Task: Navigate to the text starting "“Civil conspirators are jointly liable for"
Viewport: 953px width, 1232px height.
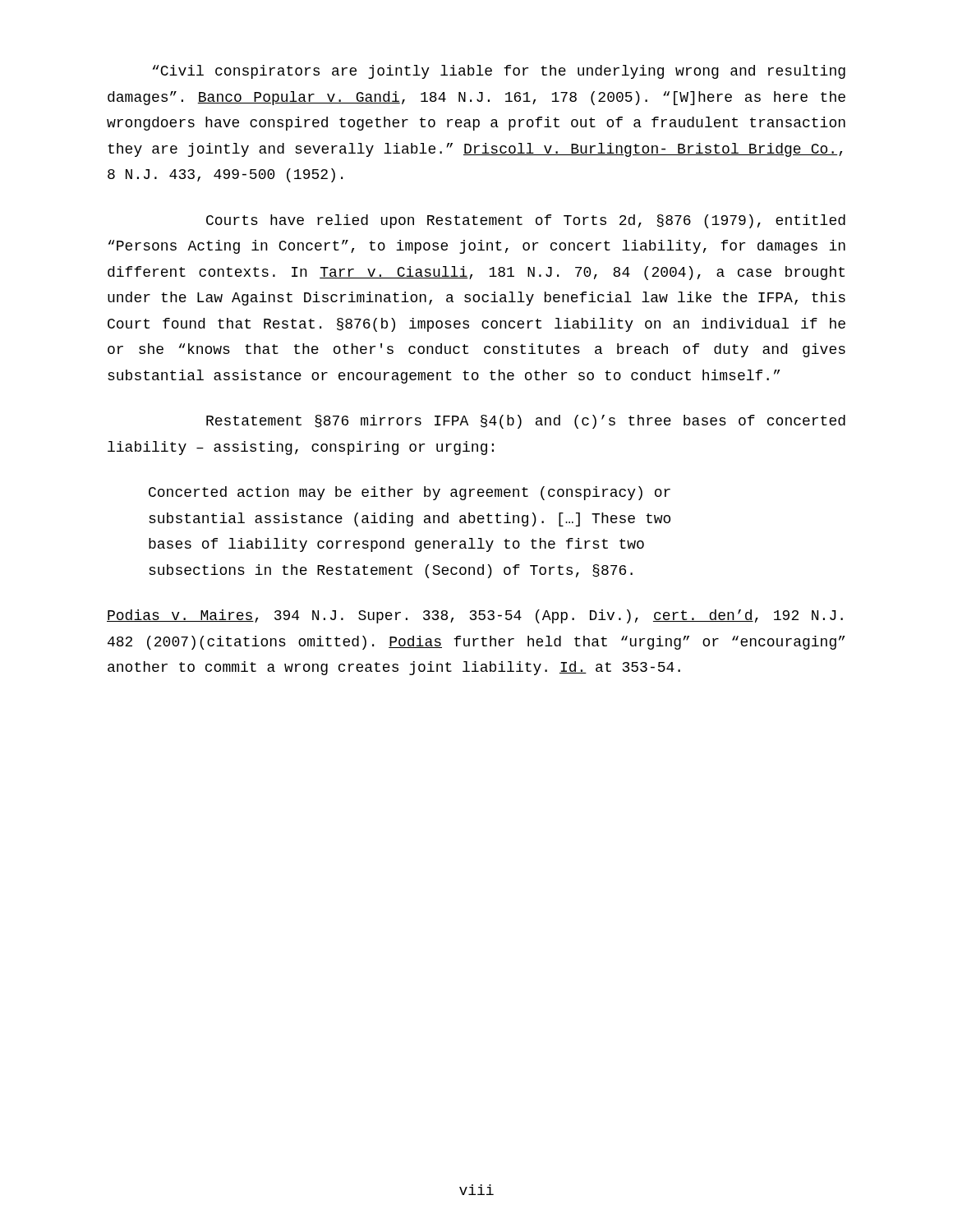Action: (476, 124)
